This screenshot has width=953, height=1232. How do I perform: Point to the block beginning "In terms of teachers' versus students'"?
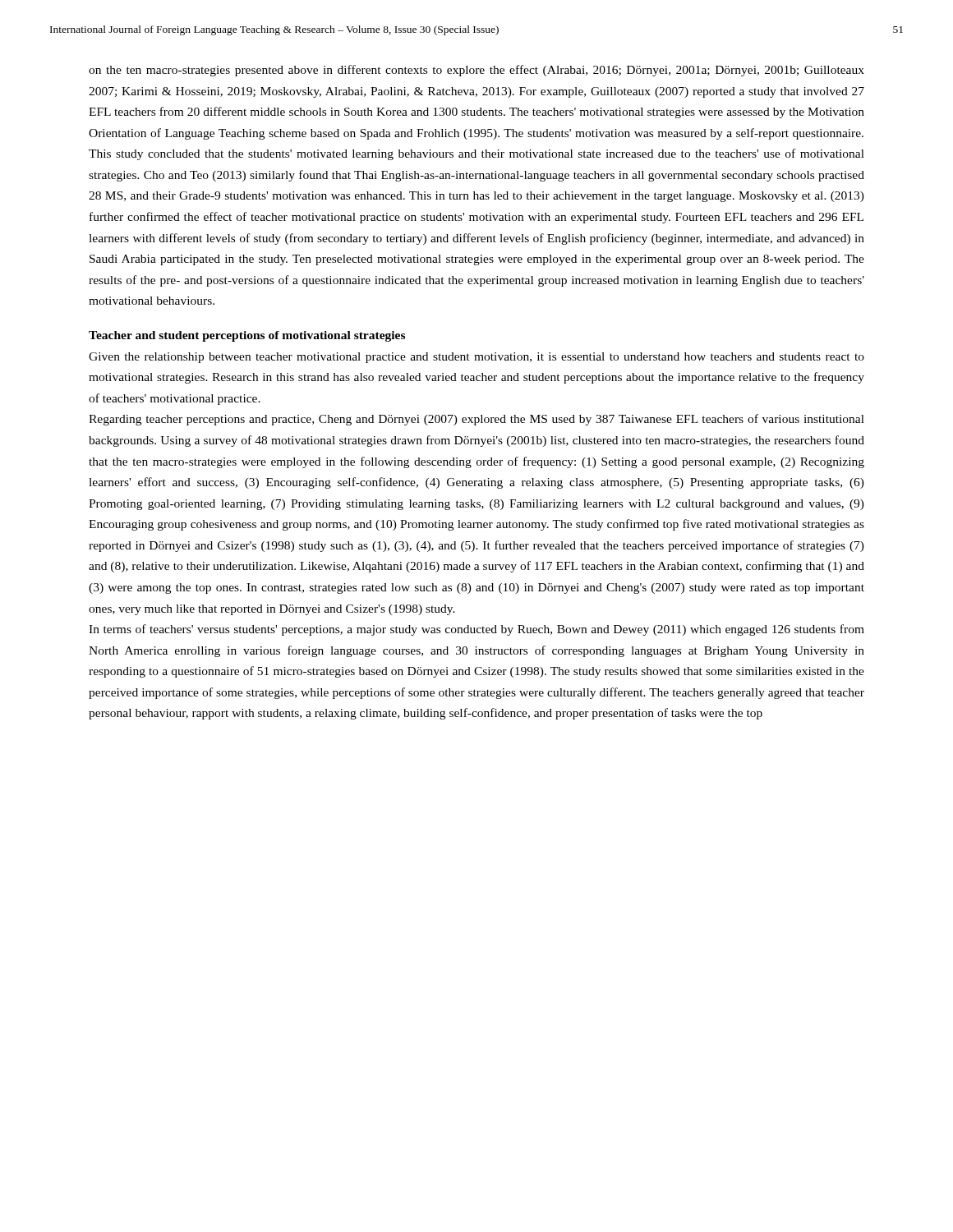point(476,671)
